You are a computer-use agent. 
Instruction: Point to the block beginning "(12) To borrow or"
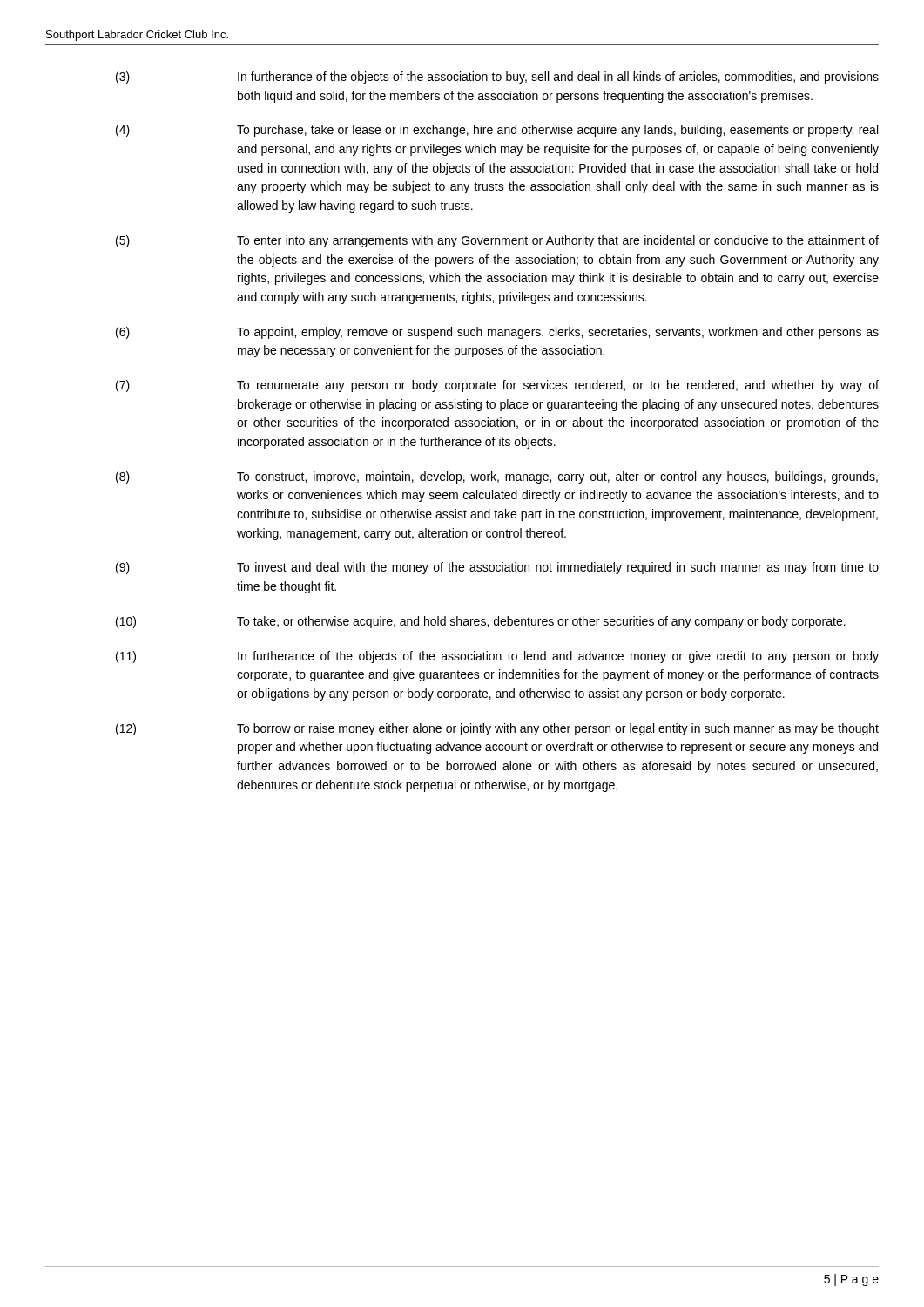click(462, 757)
